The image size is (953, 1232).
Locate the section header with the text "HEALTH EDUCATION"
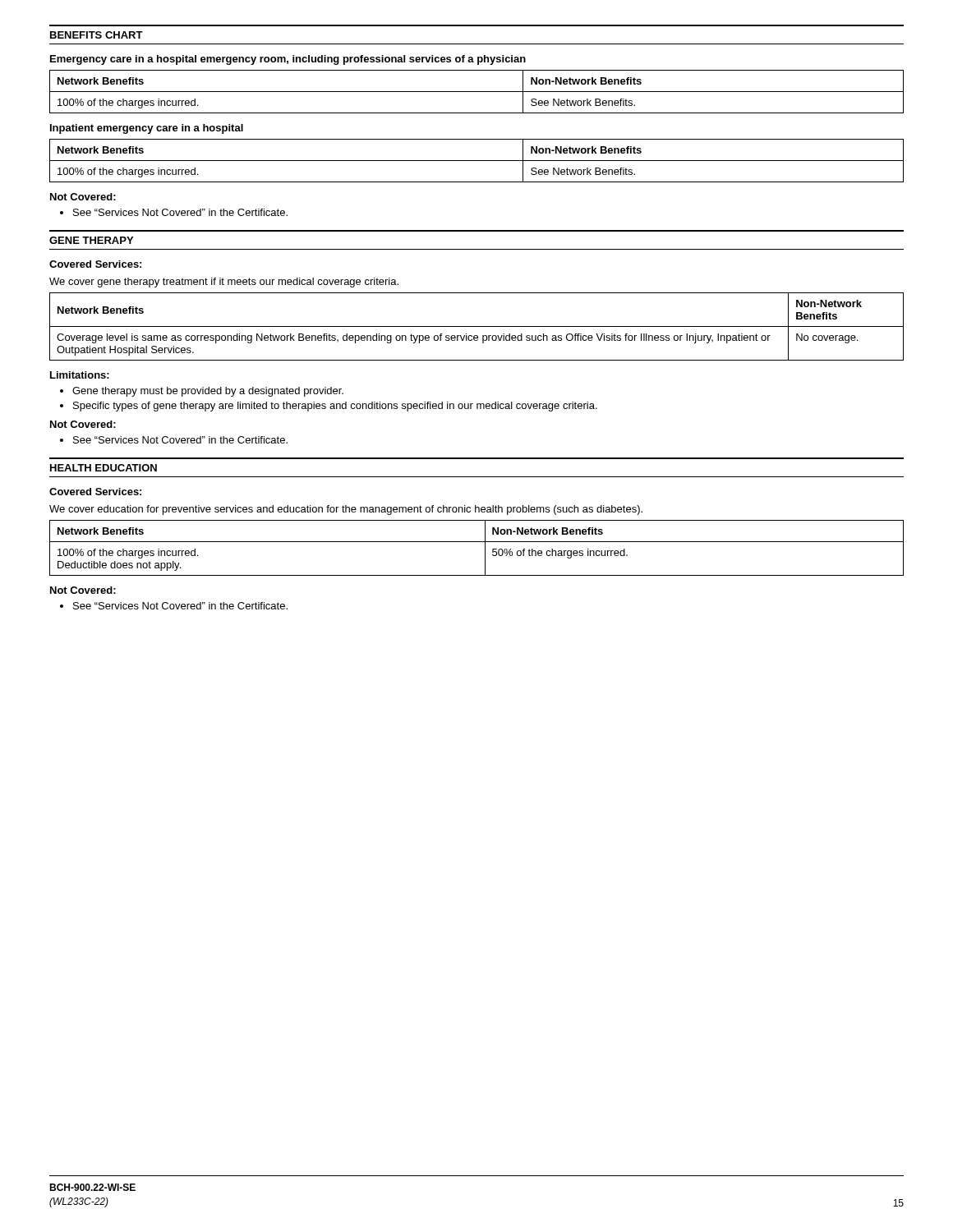point(103,468)
